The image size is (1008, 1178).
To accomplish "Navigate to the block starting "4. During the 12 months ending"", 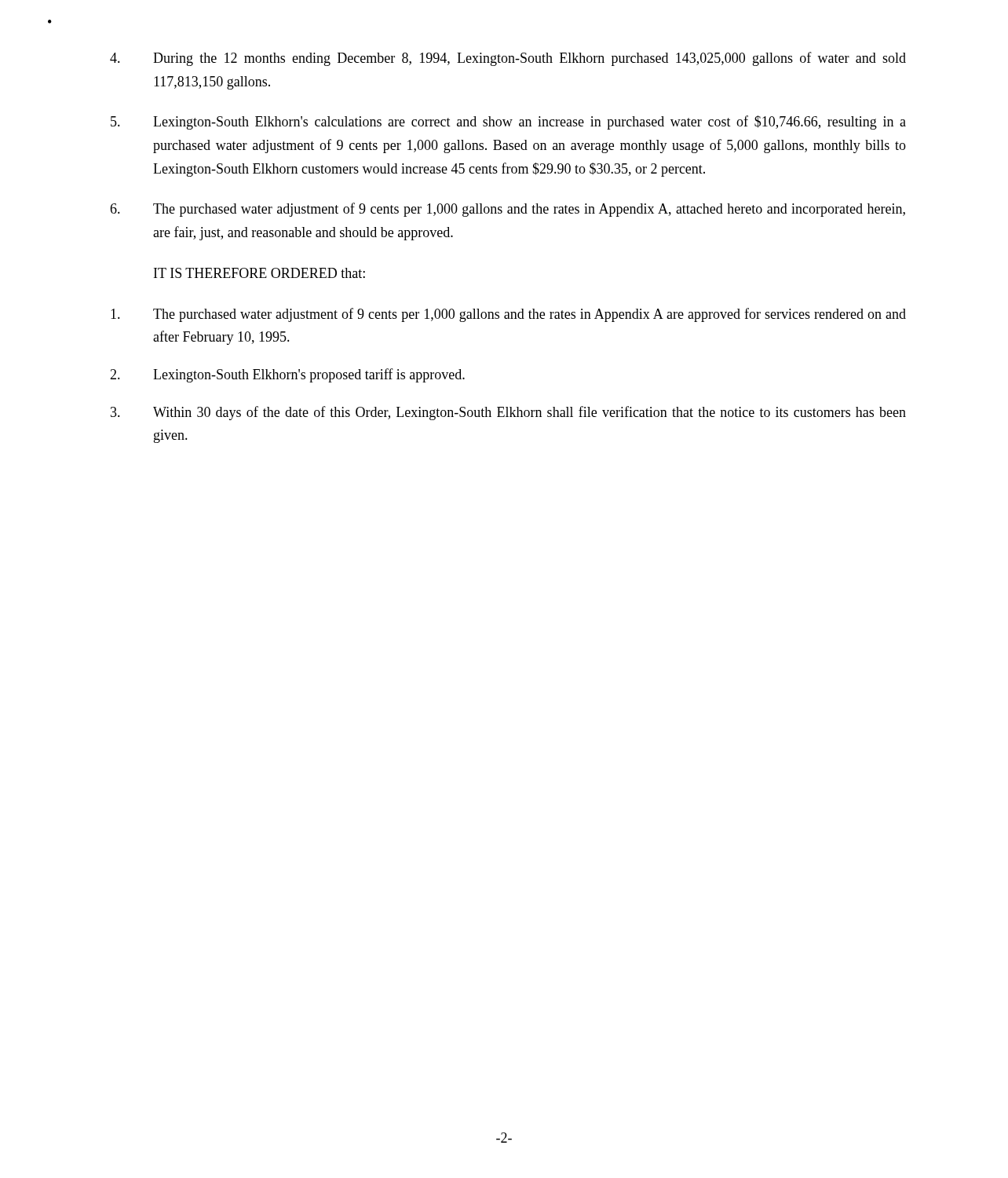I will [508, 70].
